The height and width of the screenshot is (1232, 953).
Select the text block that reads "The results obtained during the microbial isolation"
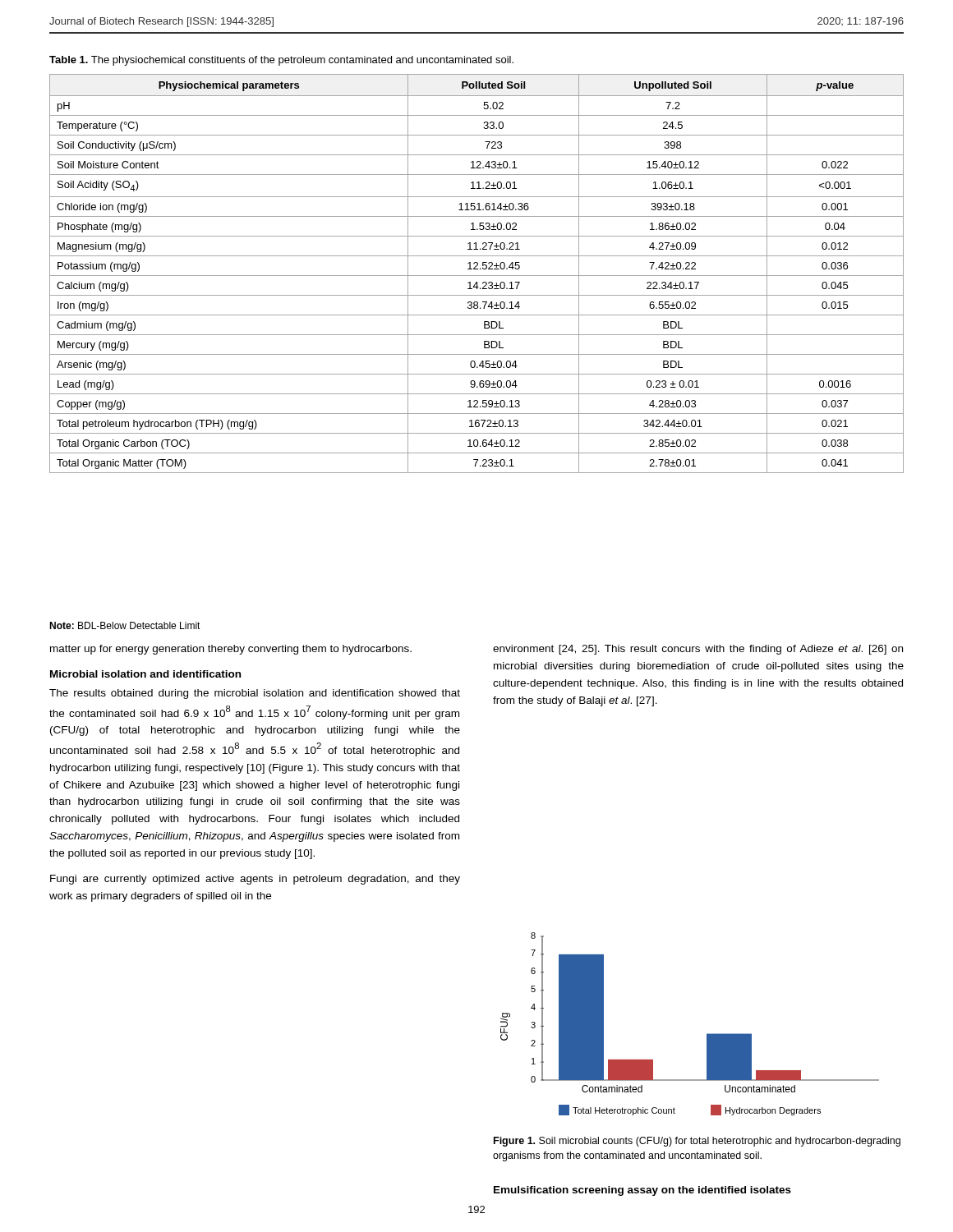pos(255,773)
